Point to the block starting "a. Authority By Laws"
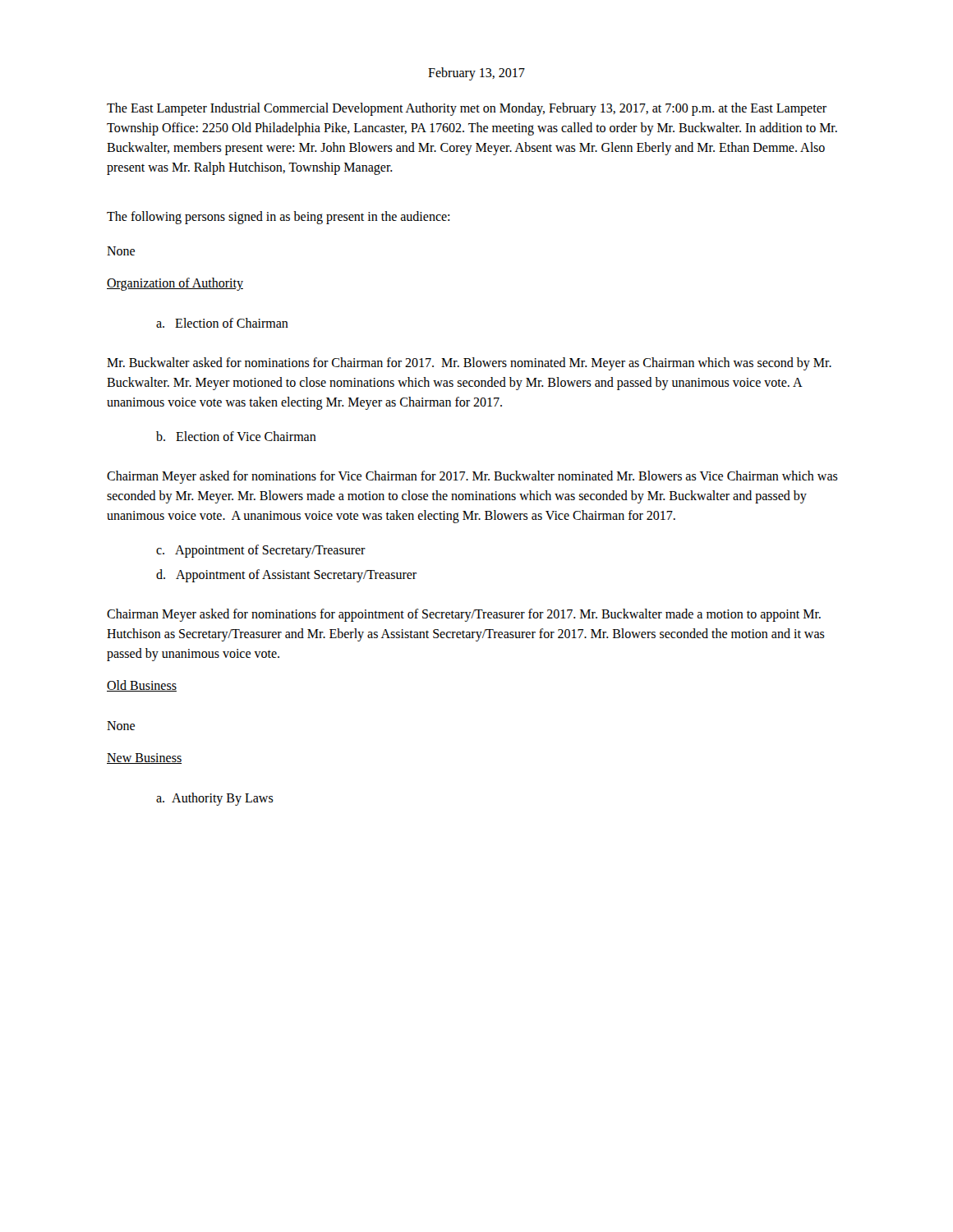This screenshot has height=1232, width=953. click(x=215, y=798)
